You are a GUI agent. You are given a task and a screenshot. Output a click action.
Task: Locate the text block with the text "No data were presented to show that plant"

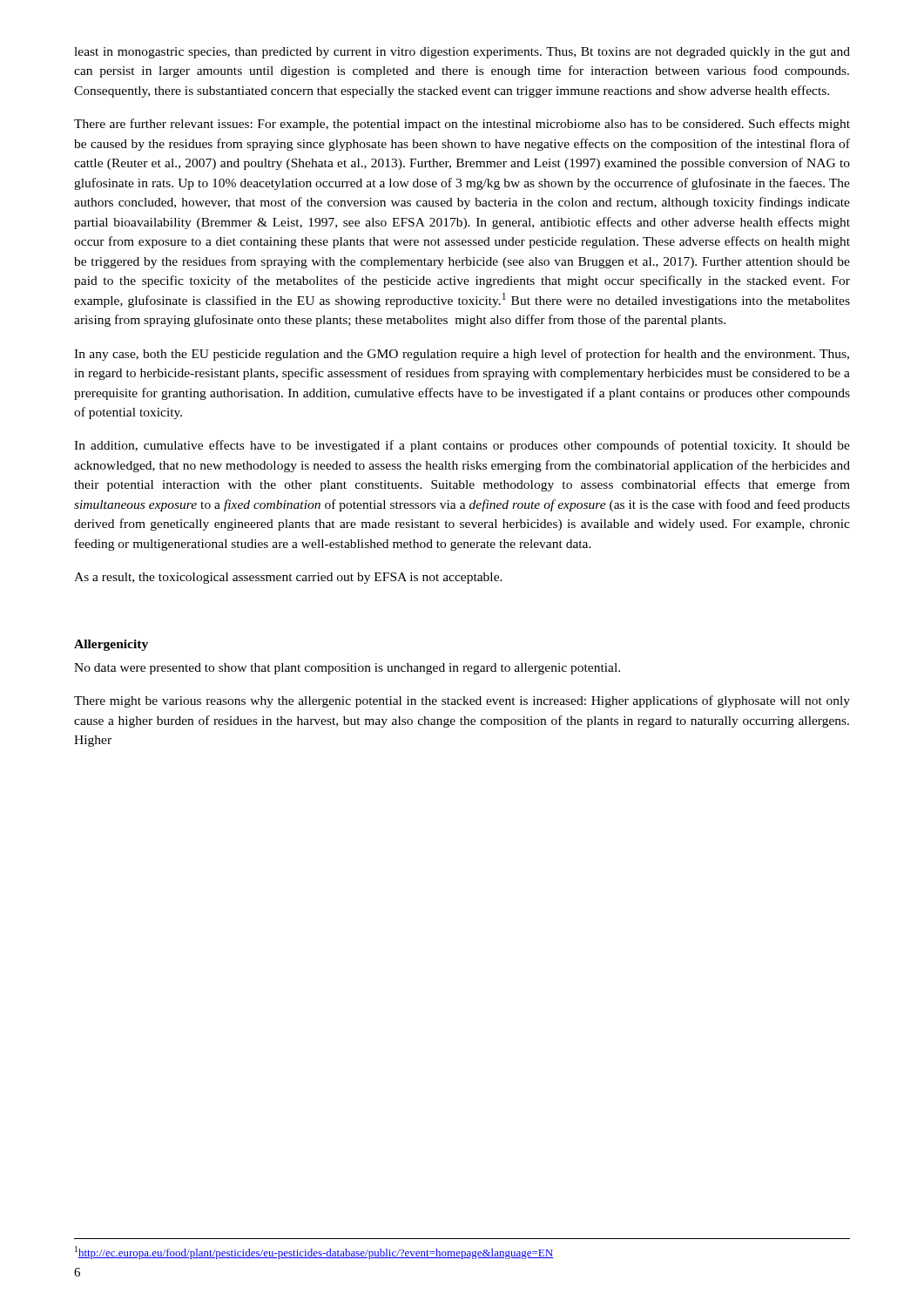tap(462, 667)
